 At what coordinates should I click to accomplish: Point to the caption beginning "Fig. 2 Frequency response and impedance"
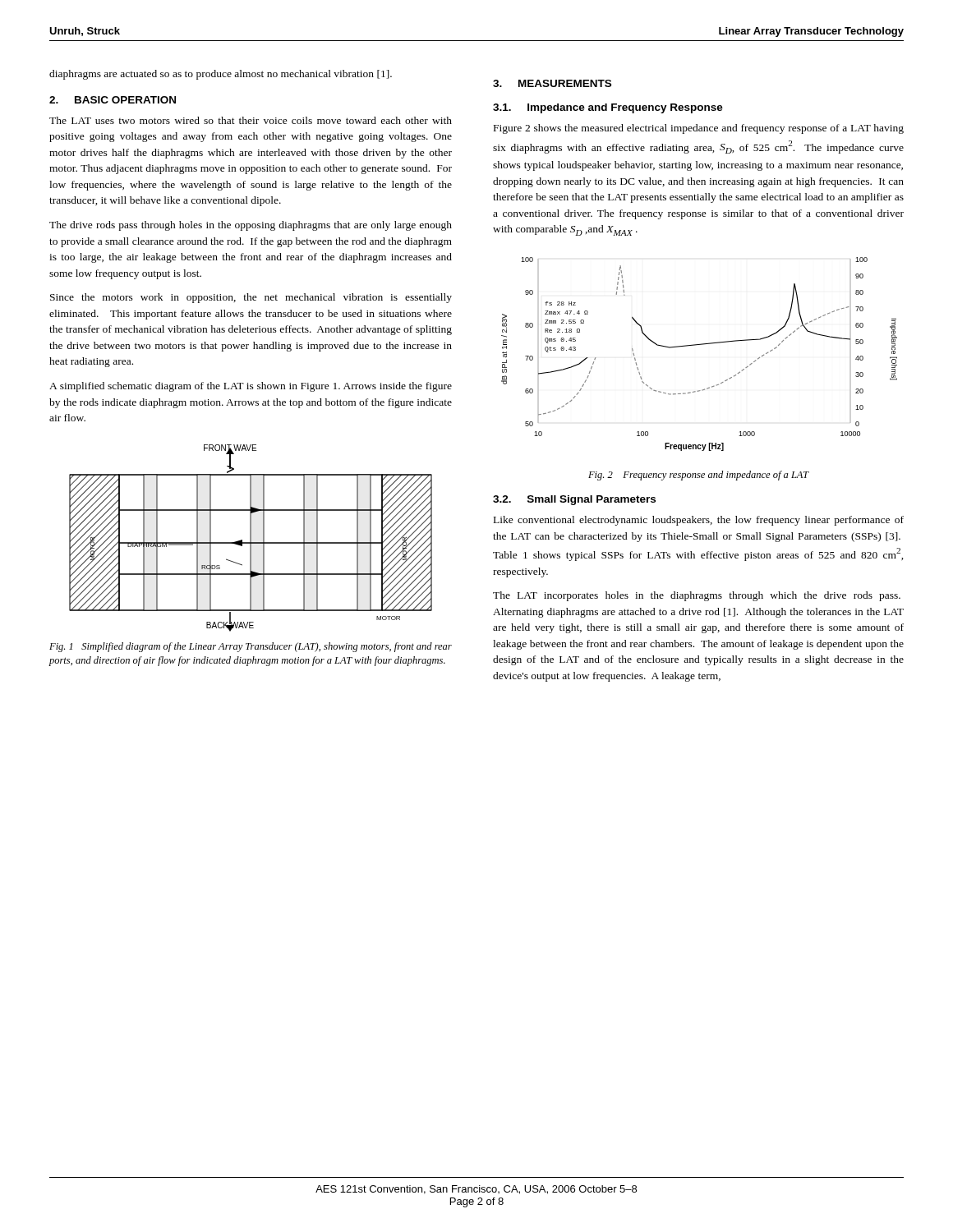click(x=698, y=475)
